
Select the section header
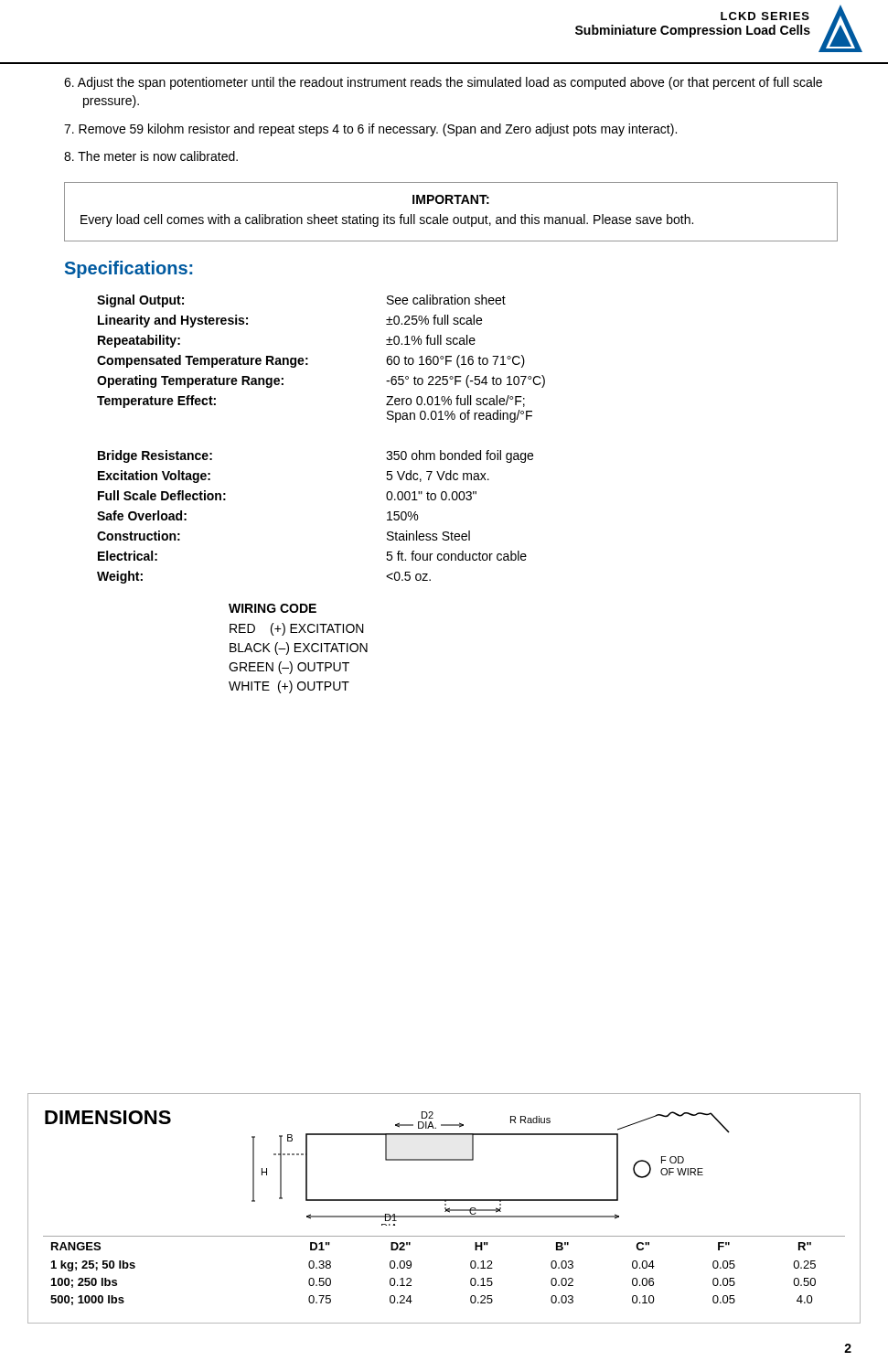coord(129,268)
